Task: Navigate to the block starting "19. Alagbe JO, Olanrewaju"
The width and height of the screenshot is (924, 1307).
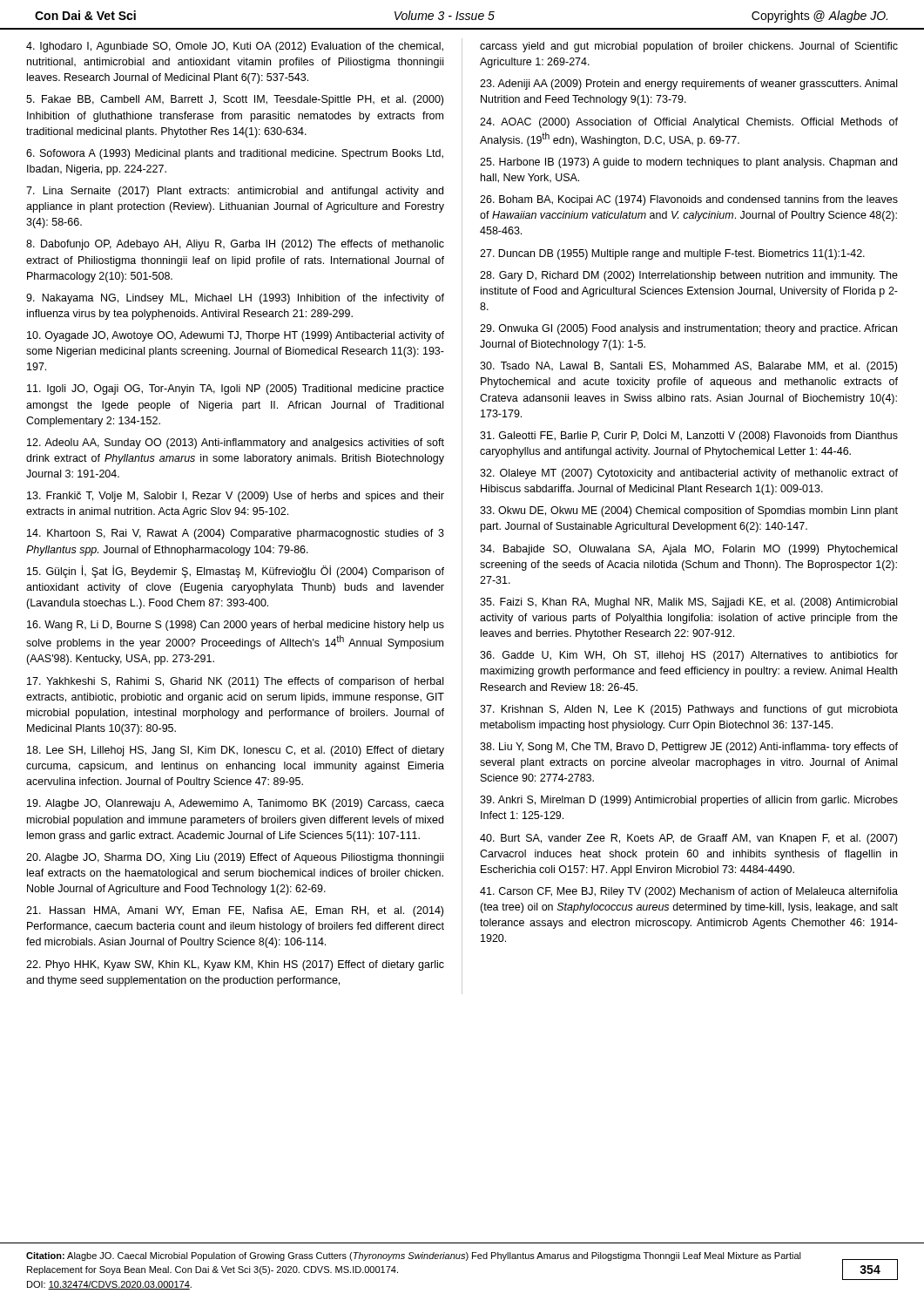Action: point(235,820)
